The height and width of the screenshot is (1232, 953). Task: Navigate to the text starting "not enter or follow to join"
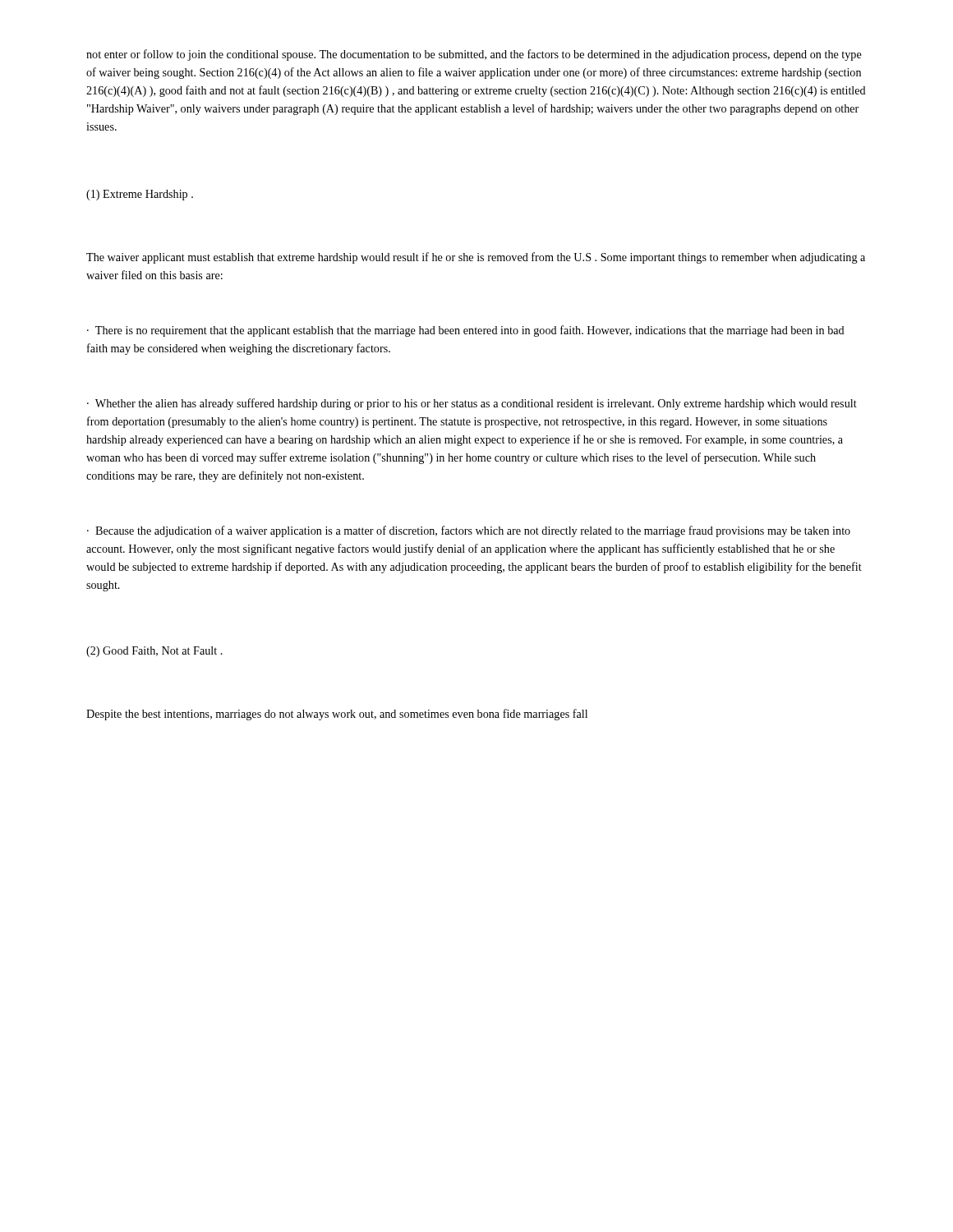pos(476,90)
